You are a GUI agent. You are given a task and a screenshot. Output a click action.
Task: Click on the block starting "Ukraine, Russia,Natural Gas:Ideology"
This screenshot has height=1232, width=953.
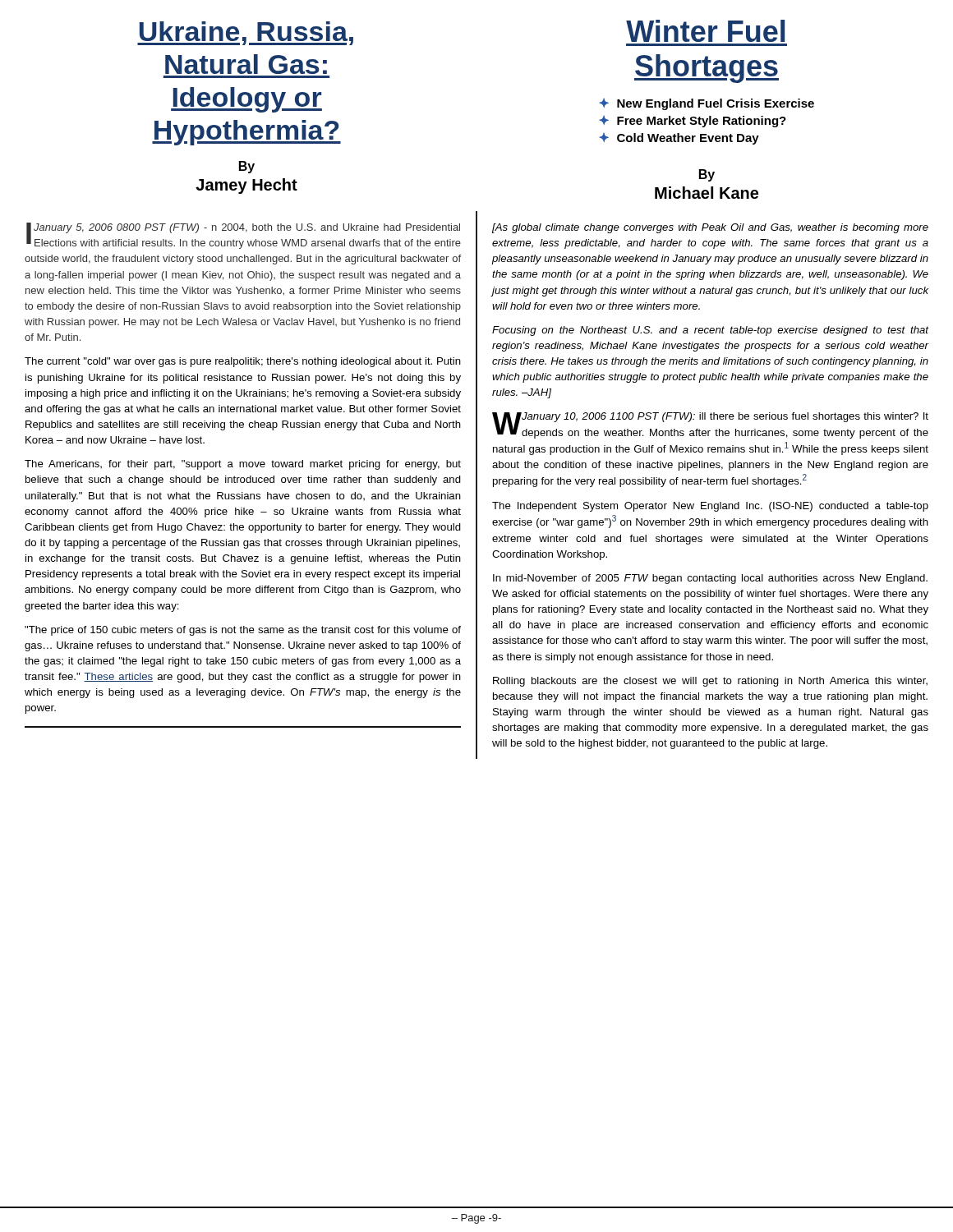tap(246, 81)
